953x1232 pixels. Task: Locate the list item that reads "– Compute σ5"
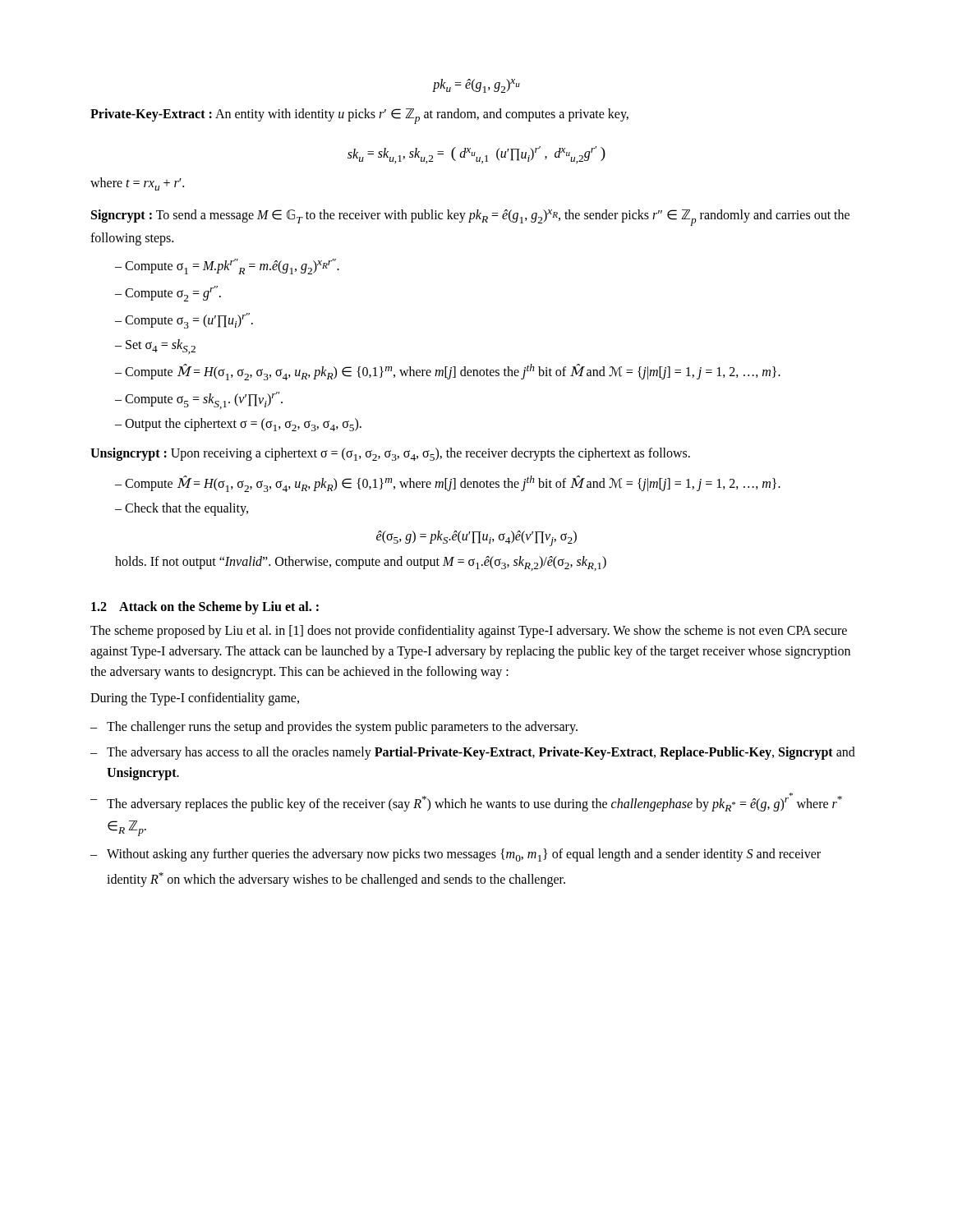coord(199,399)
